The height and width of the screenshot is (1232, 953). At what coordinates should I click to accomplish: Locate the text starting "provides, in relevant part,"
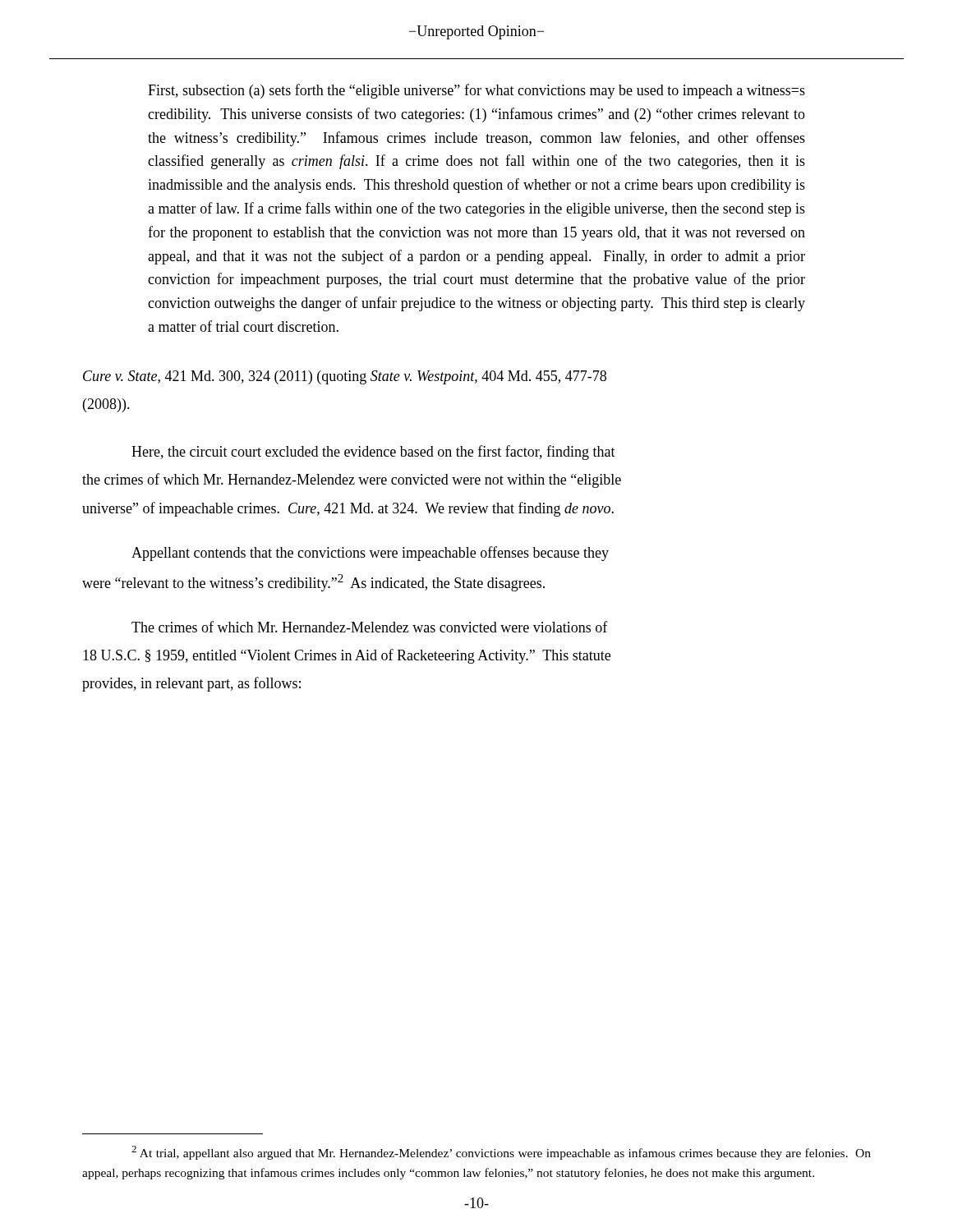pos(192,684)
